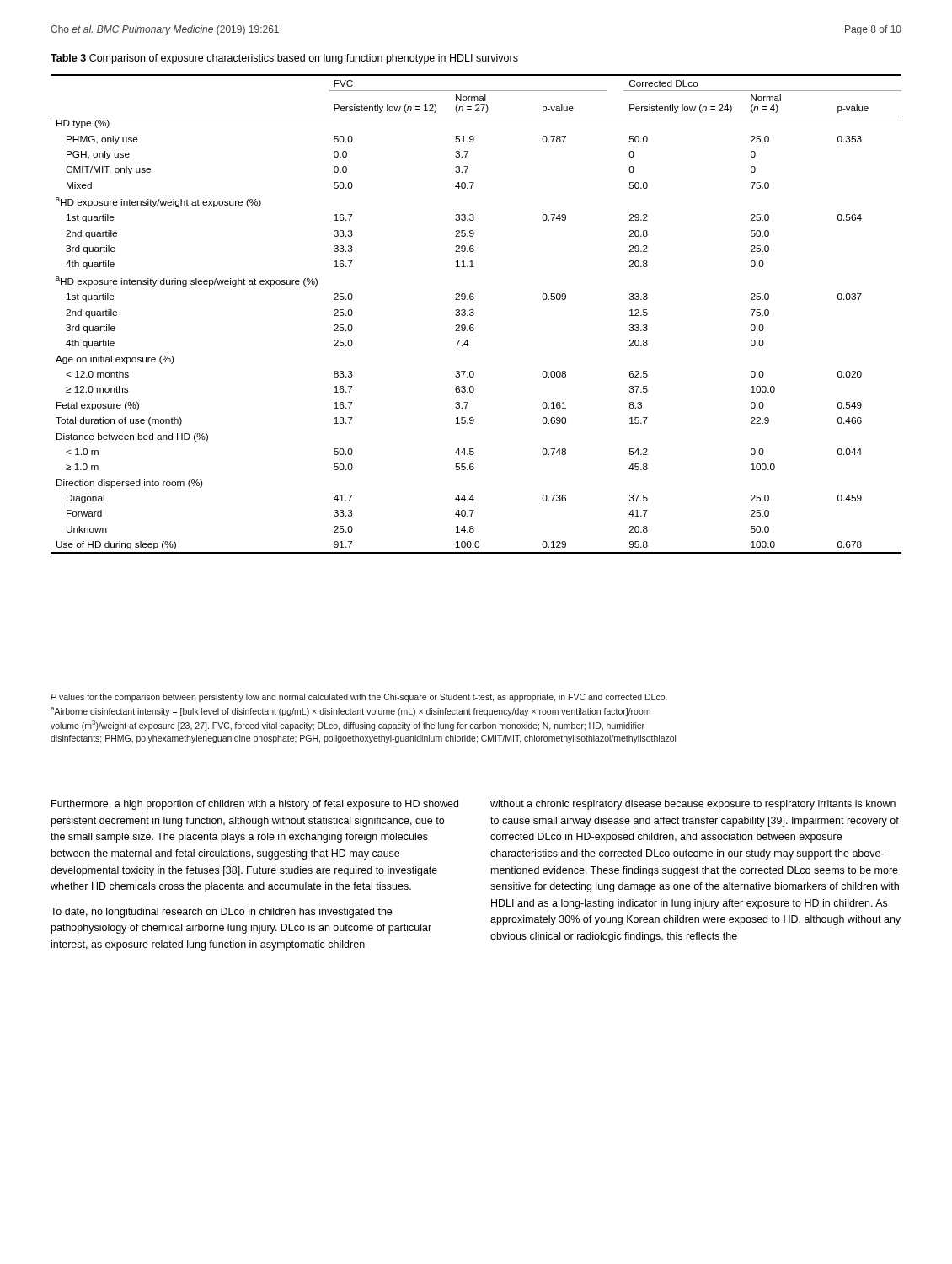Find the text block starting "Table 3 Comparison"
This screenshot has height=1264, width=952.
coord(284,58)
